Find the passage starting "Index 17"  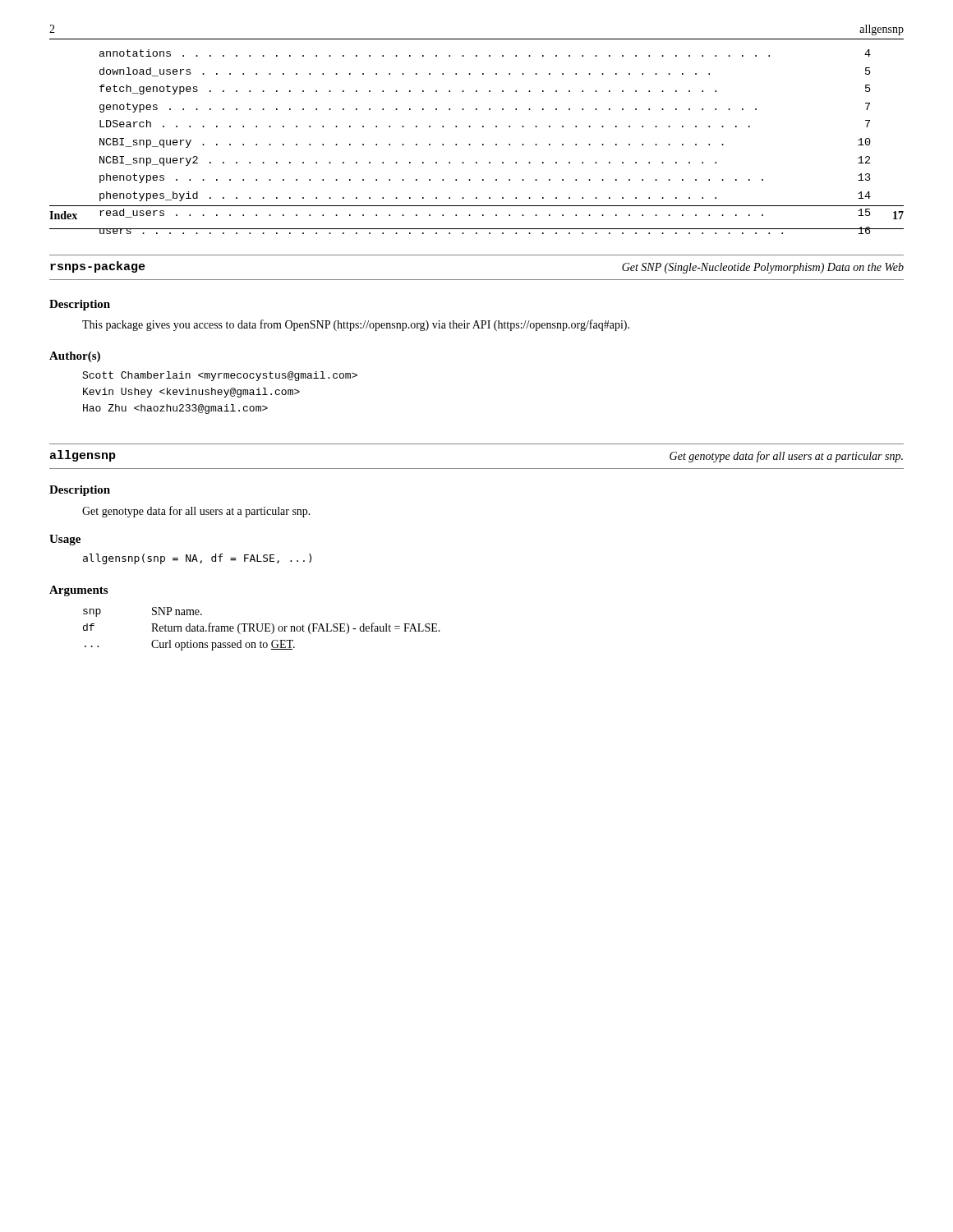pos(476,216)
